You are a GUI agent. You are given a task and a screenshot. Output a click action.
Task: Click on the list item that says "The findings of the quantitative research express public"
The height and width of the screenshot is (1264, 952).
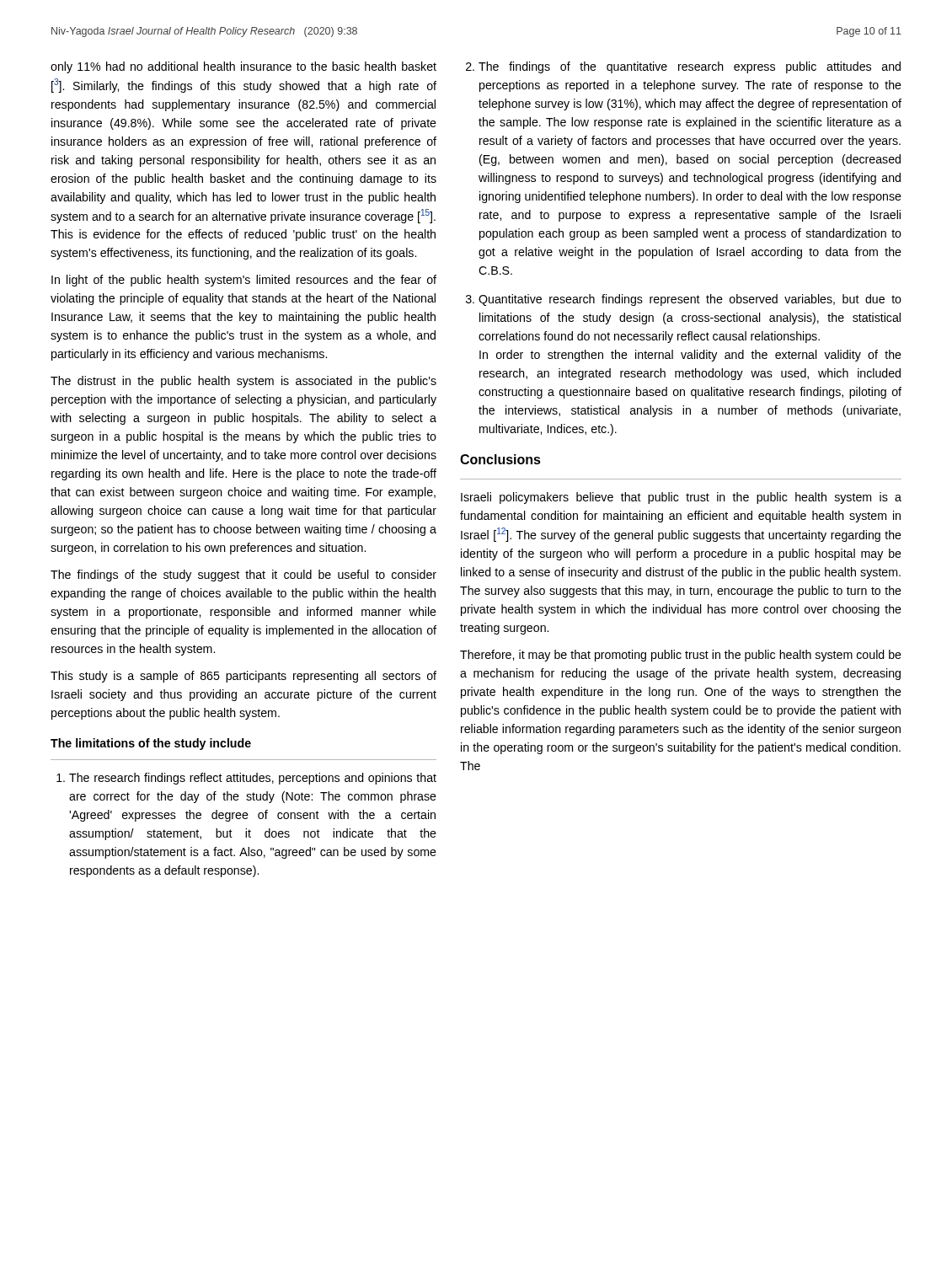pos(690,168)
